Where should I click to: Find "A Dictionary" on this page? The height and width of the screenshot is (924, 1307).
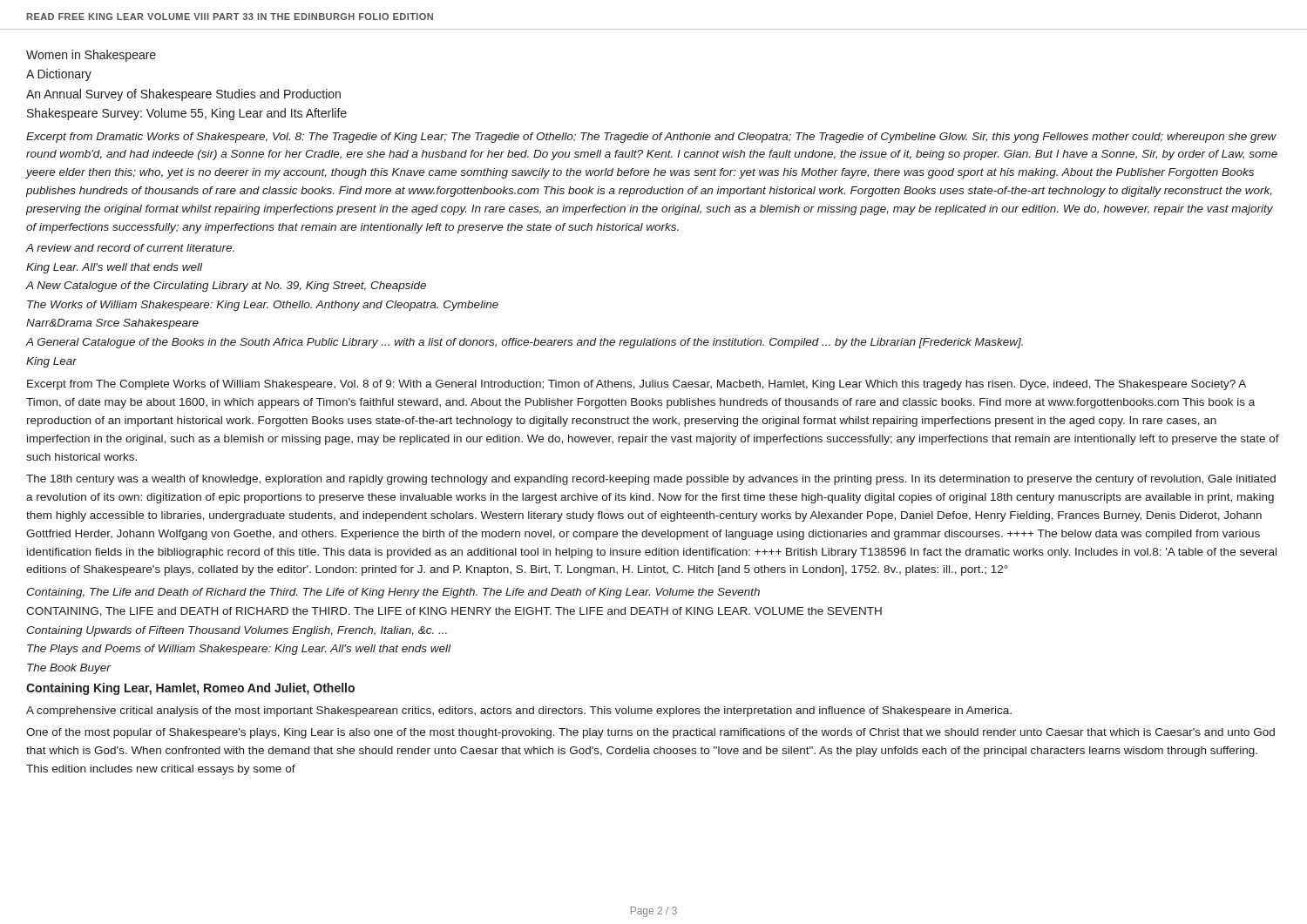pyautogui.click(x=59, y=74)
